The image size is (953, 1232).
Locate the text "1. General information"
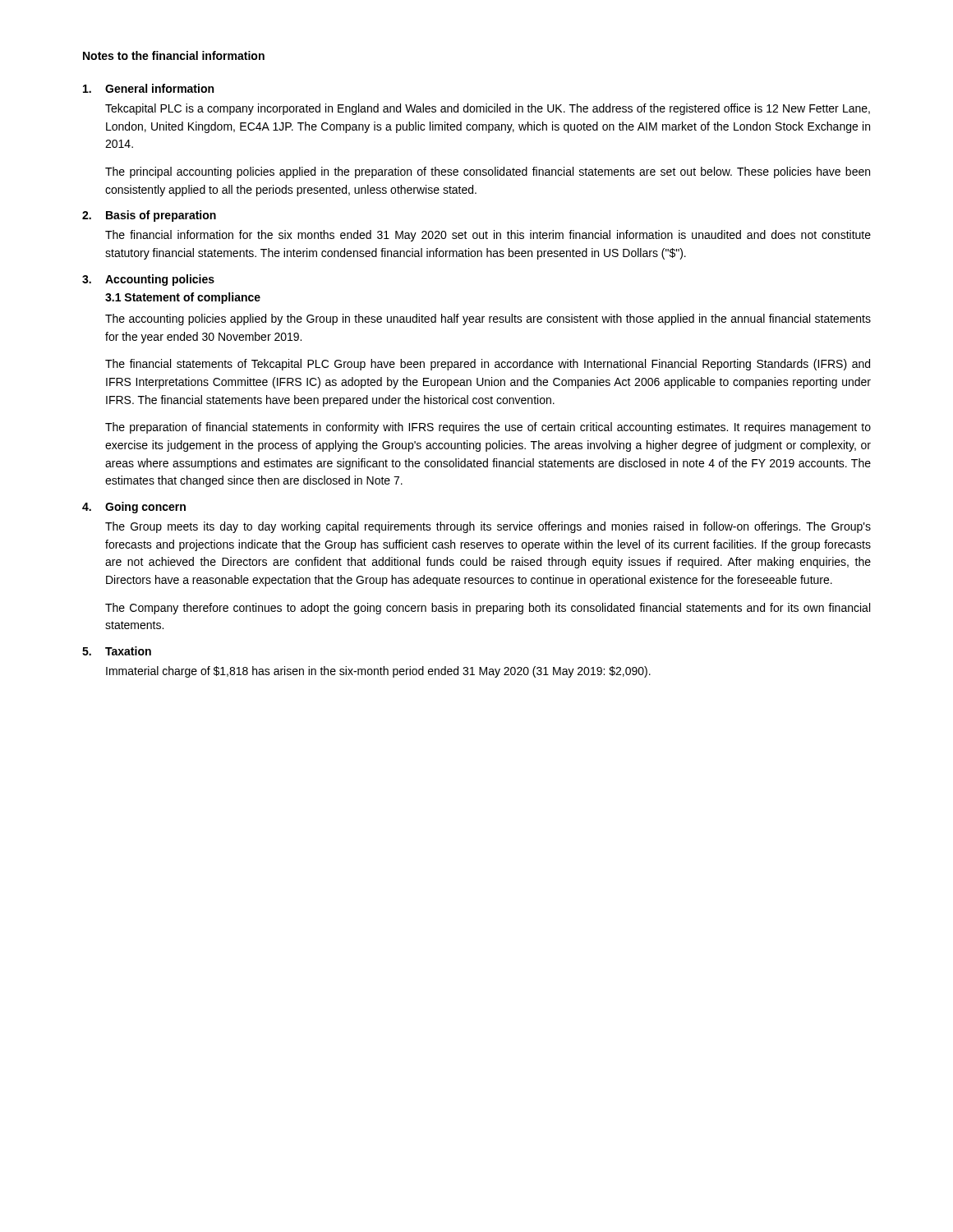tap(148, 89)
